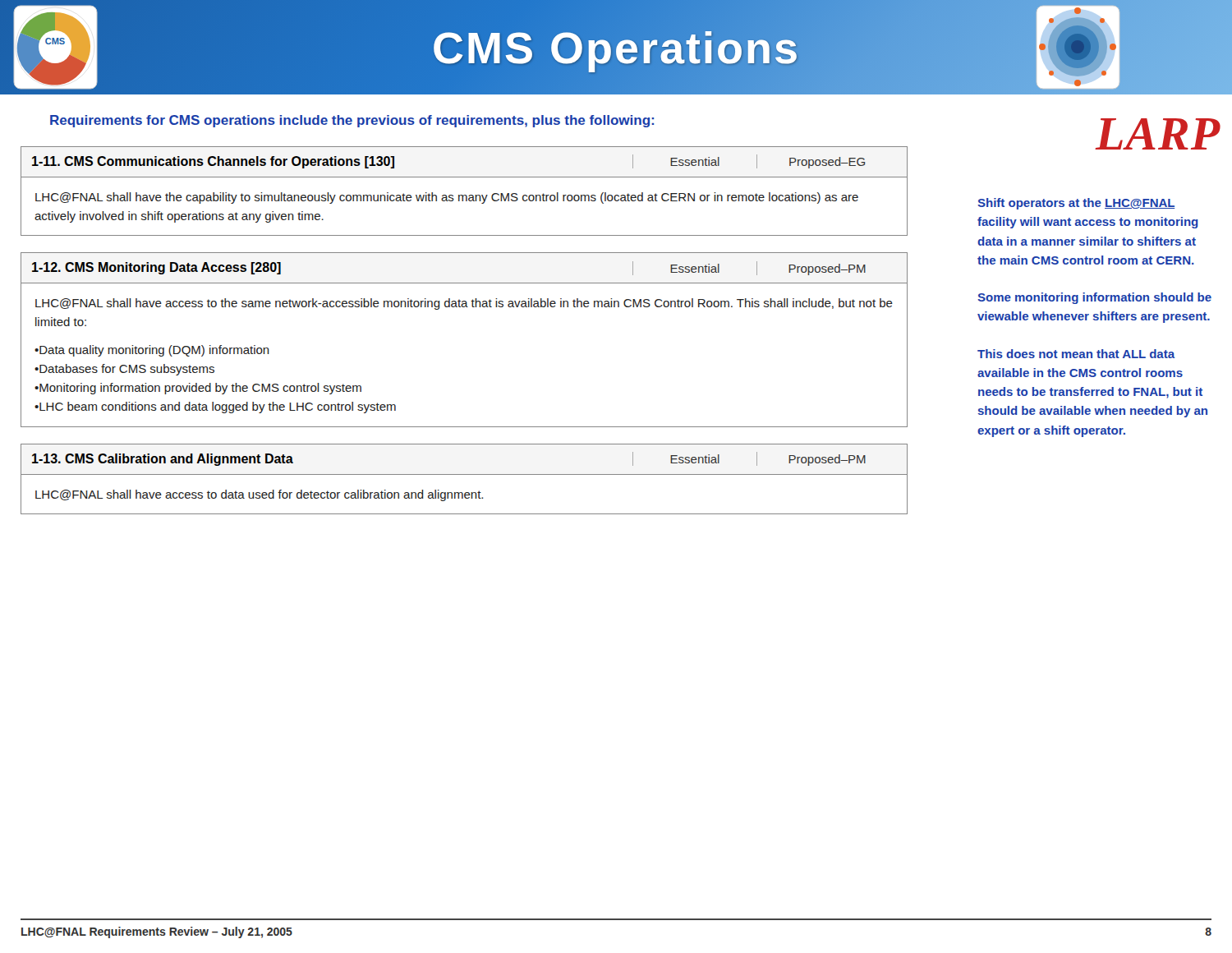Locate the block of text that opens with "This does not mean that"
Viewport: 1232px width, 953px height.
[x=1093, y=391]
